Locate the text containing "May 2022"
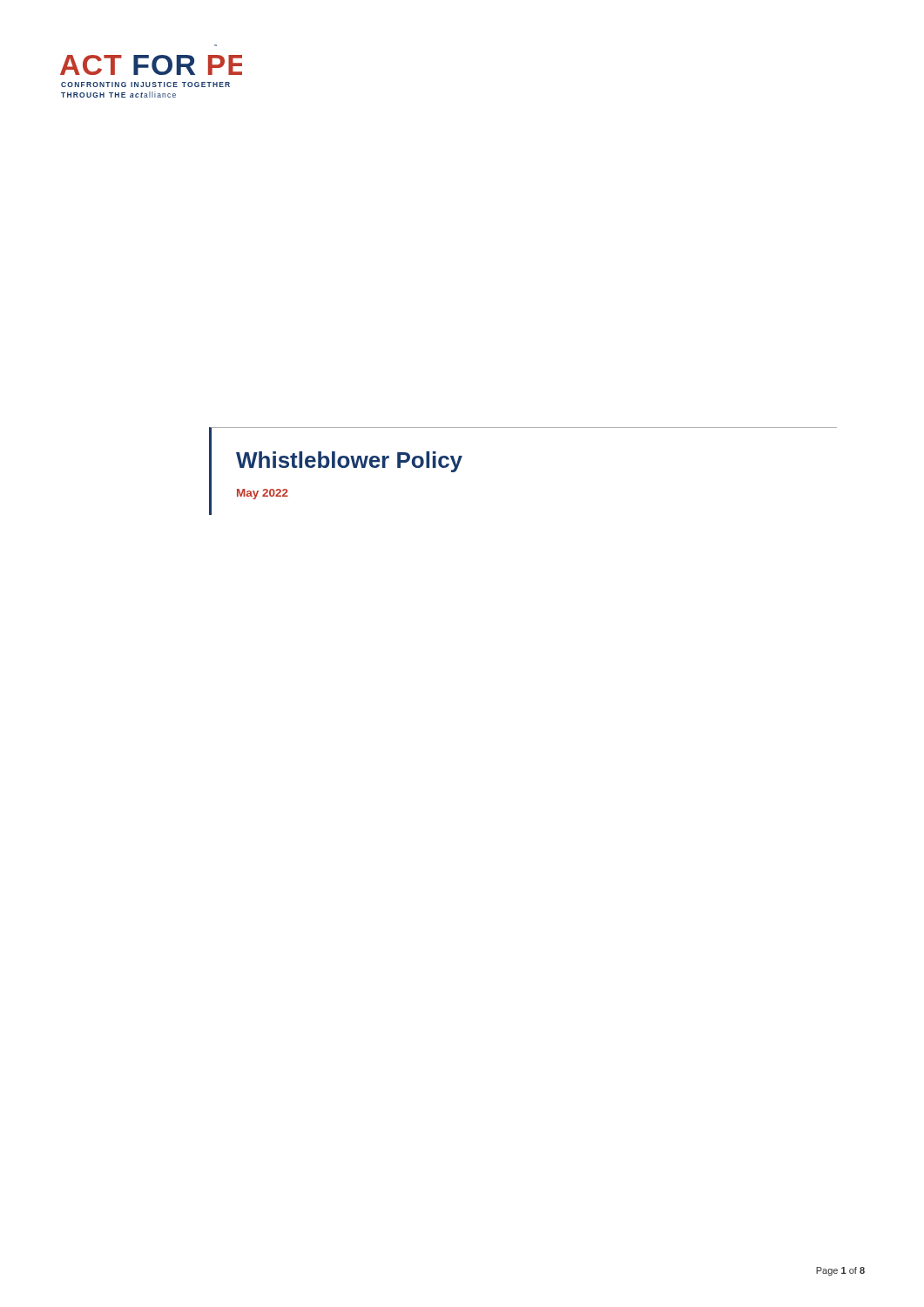 pos(262,493)
